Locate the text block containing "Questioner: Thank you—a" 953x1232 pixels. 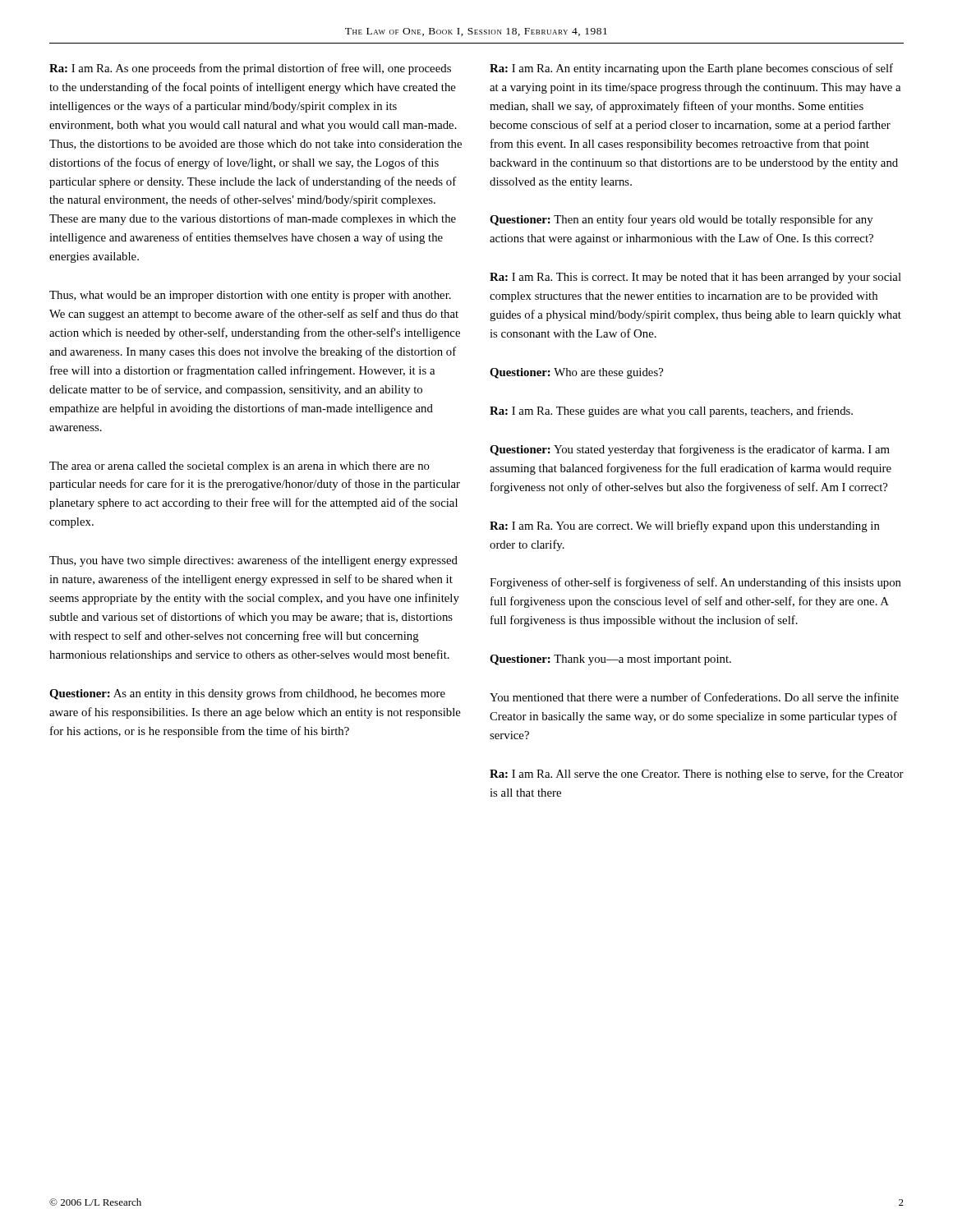pos(697,659)
